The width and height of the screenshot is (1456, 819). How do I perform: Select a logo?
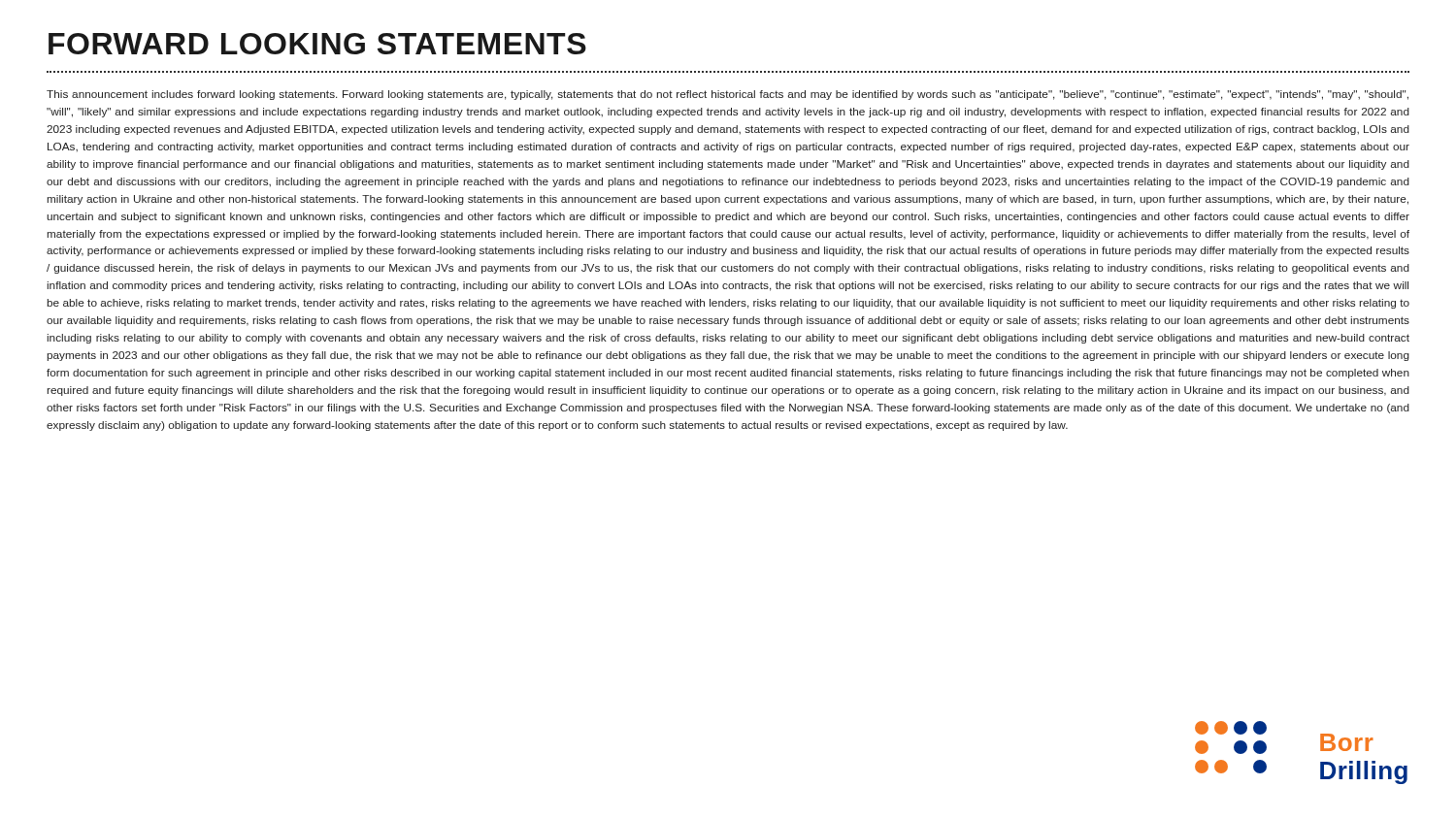pyautogui.click(x=1301, y=757)
